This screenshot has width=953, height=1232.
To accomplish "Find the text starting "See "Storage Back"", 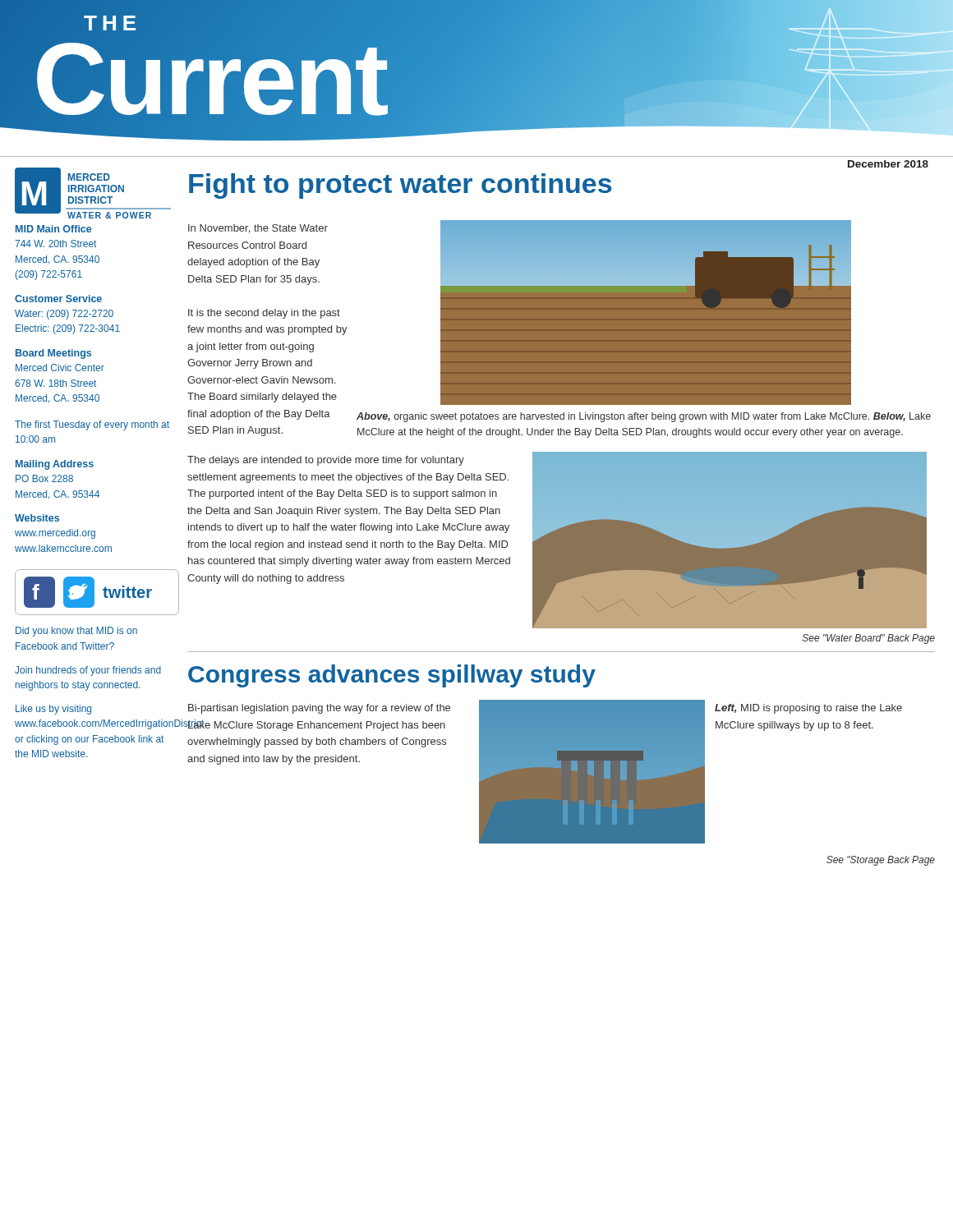I will click(881, 860).
